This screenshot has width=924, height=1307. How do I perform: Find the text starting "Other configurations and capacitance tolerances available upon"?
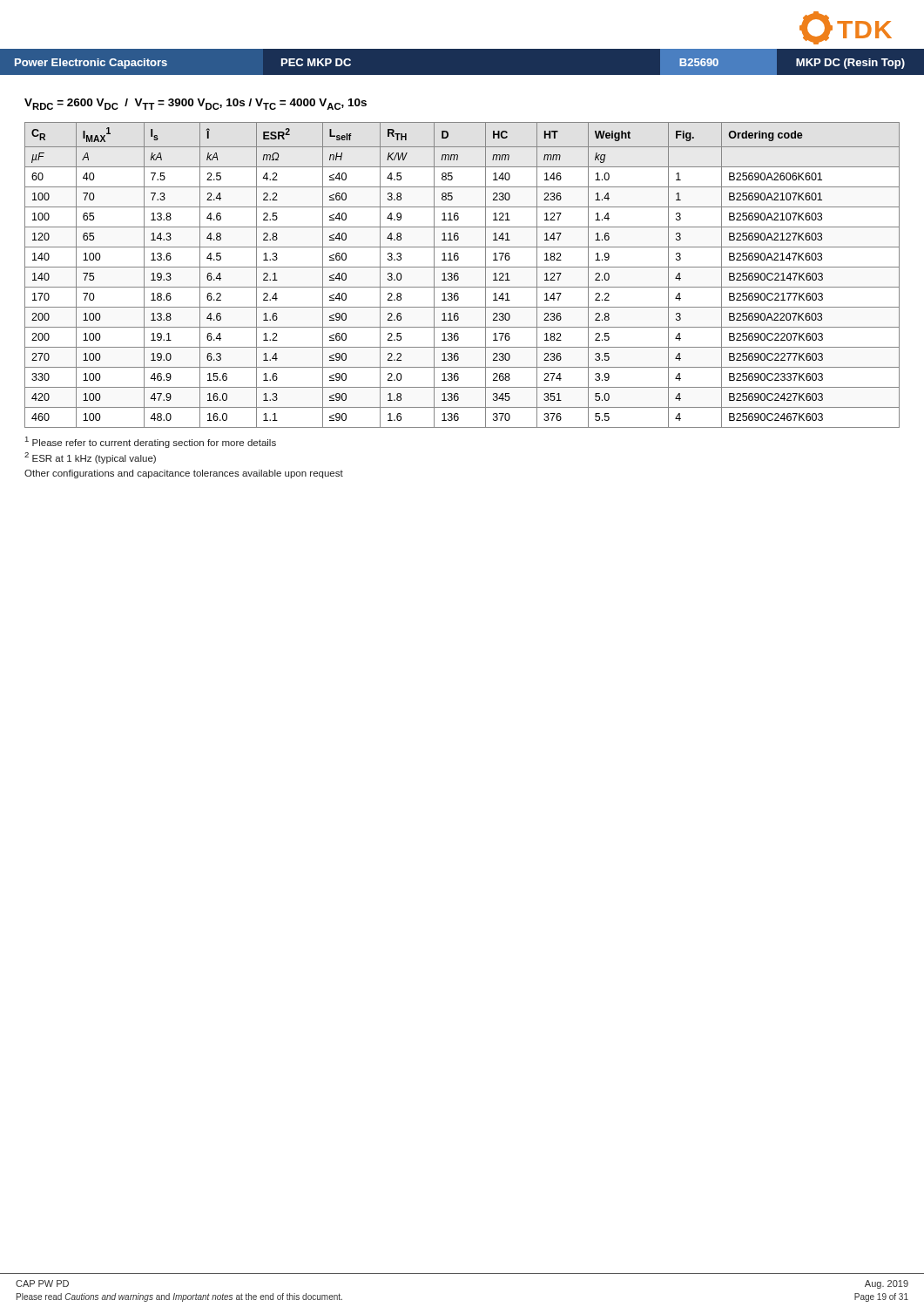[x=184, y=473]
